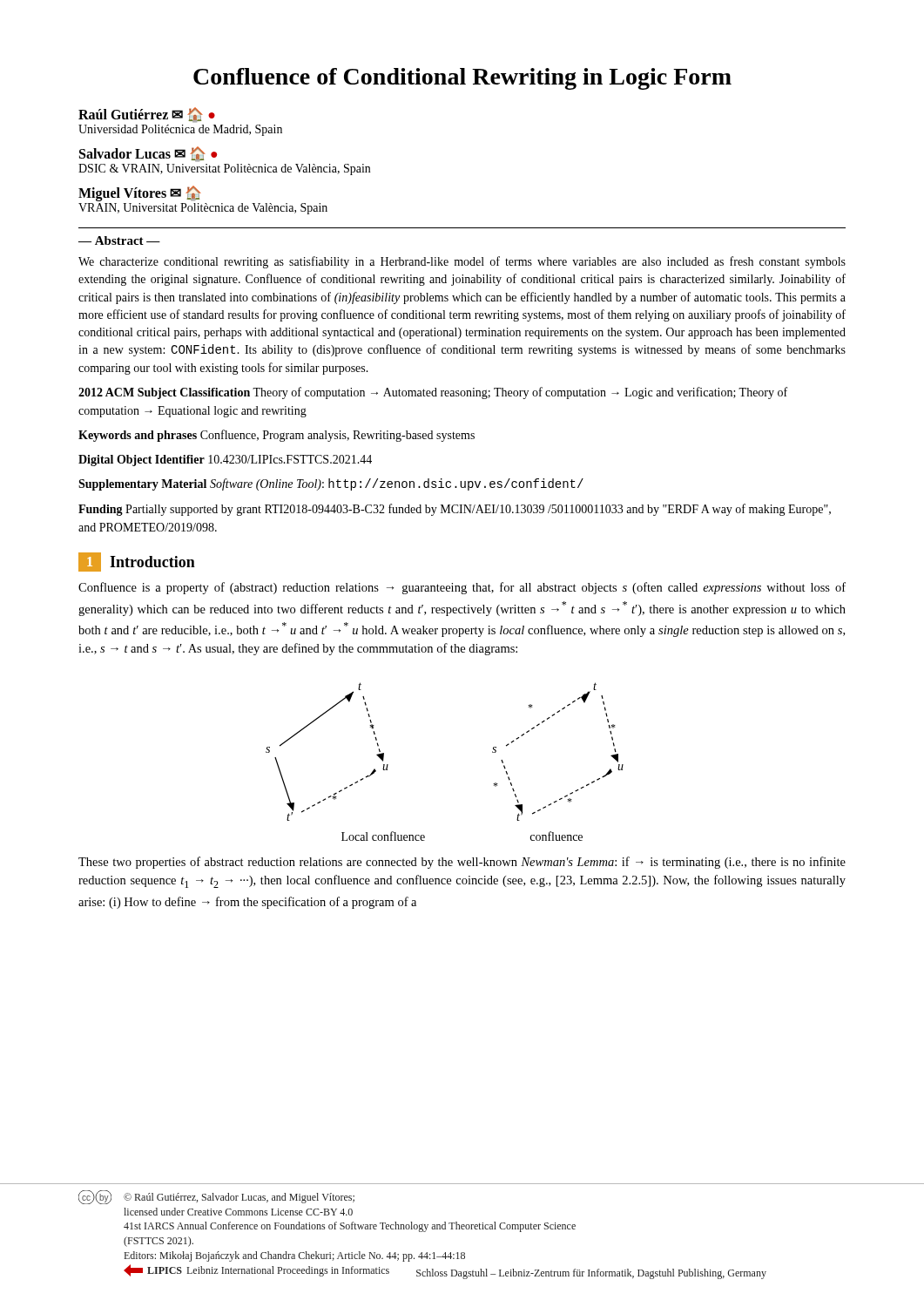Select the caption that reads "Local confluence confluence"

380,835
